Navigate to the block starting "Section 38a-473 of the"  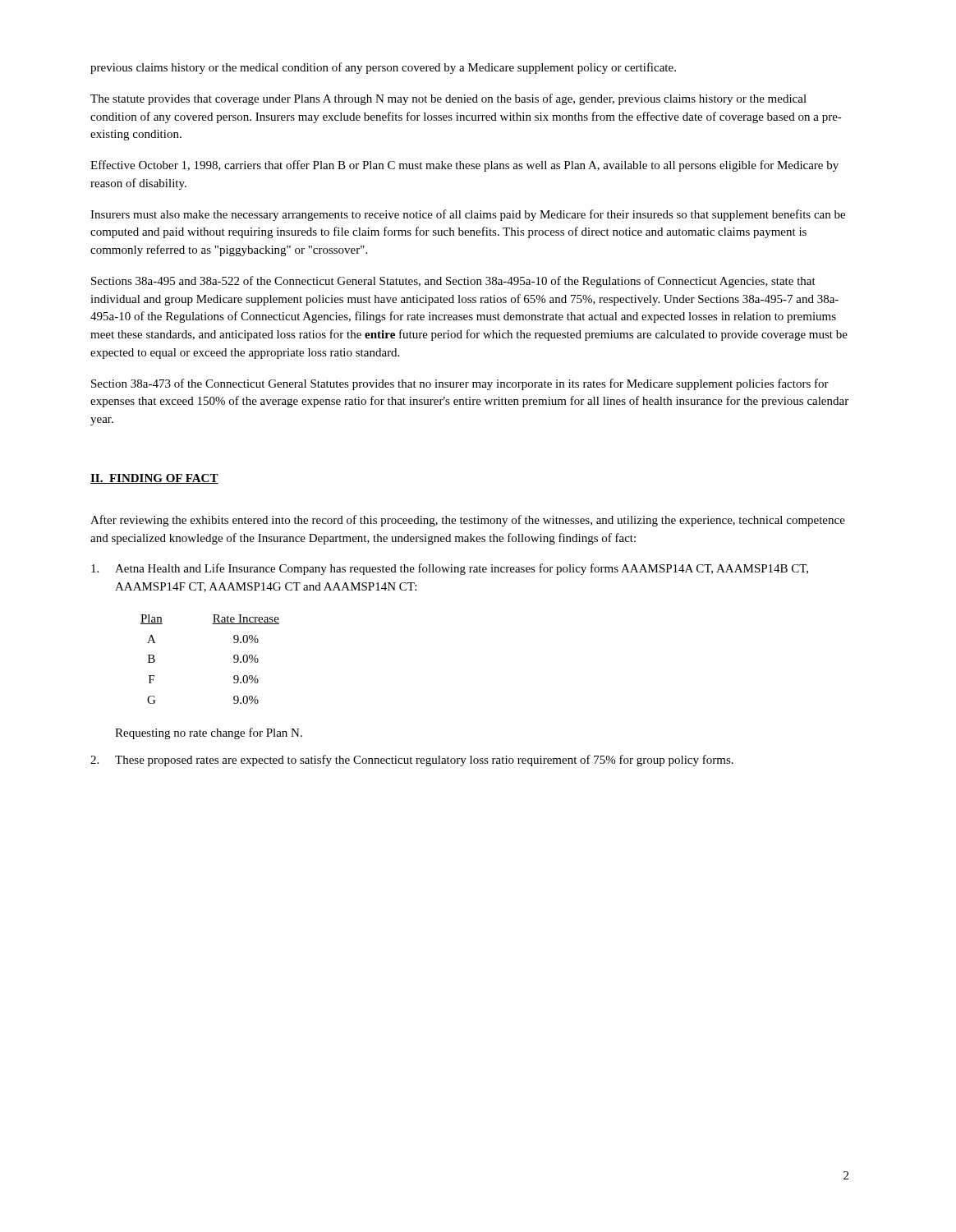point(469,401)
